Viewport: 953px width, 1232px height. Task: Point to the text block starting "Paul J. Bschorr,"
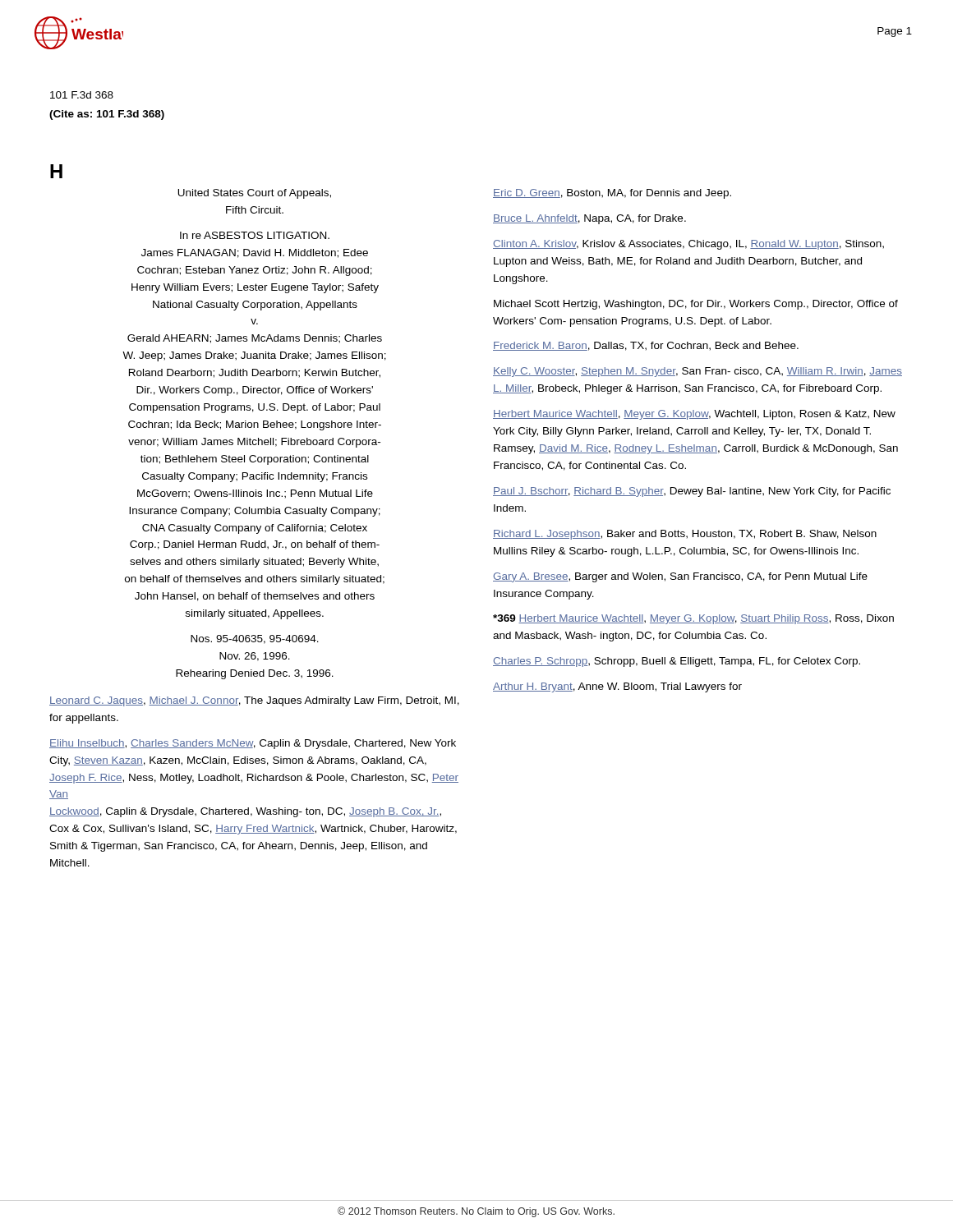coord(692,499)
